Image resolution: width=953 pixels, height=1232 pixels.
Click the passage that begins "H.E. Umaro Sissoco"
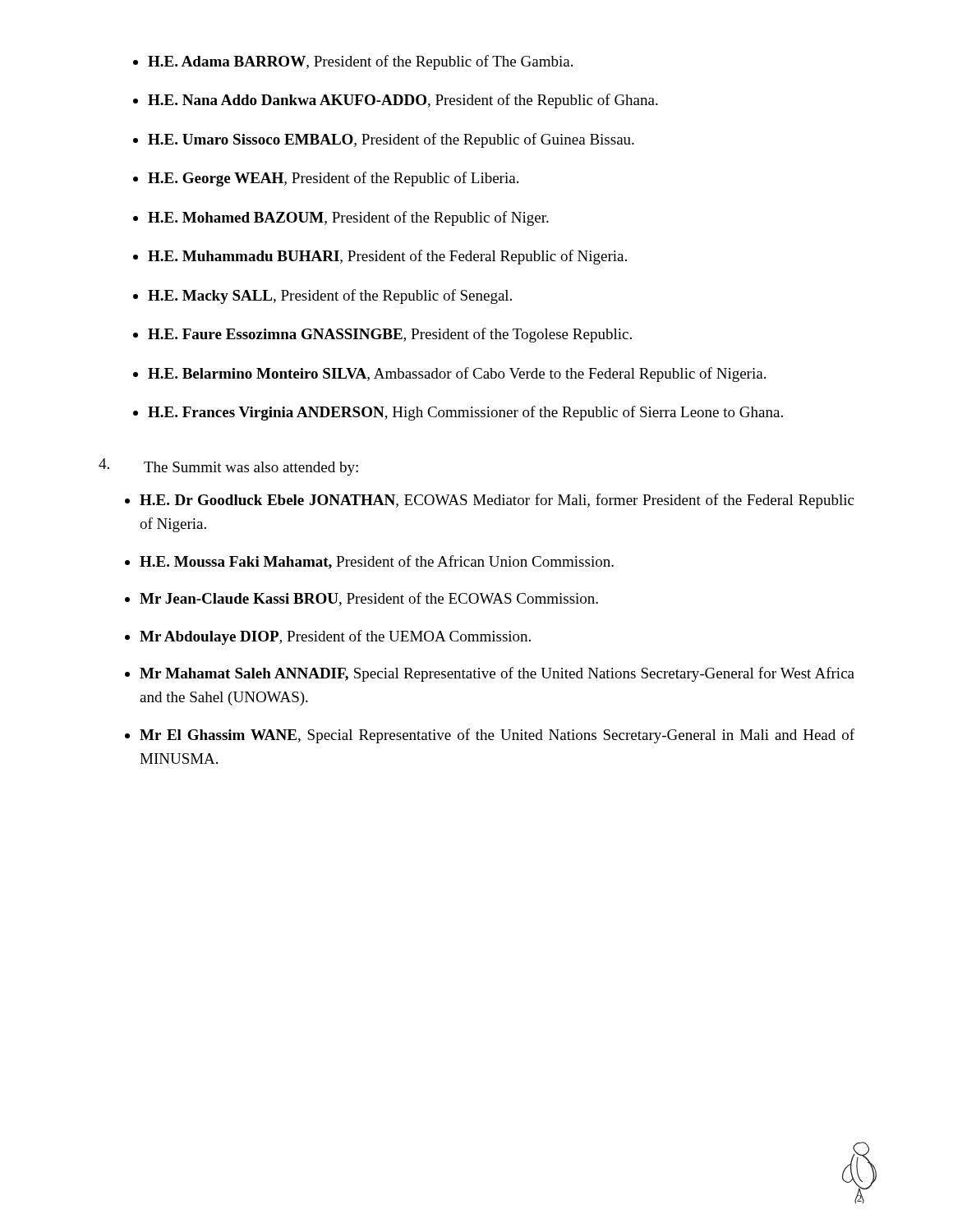[391, 139]
